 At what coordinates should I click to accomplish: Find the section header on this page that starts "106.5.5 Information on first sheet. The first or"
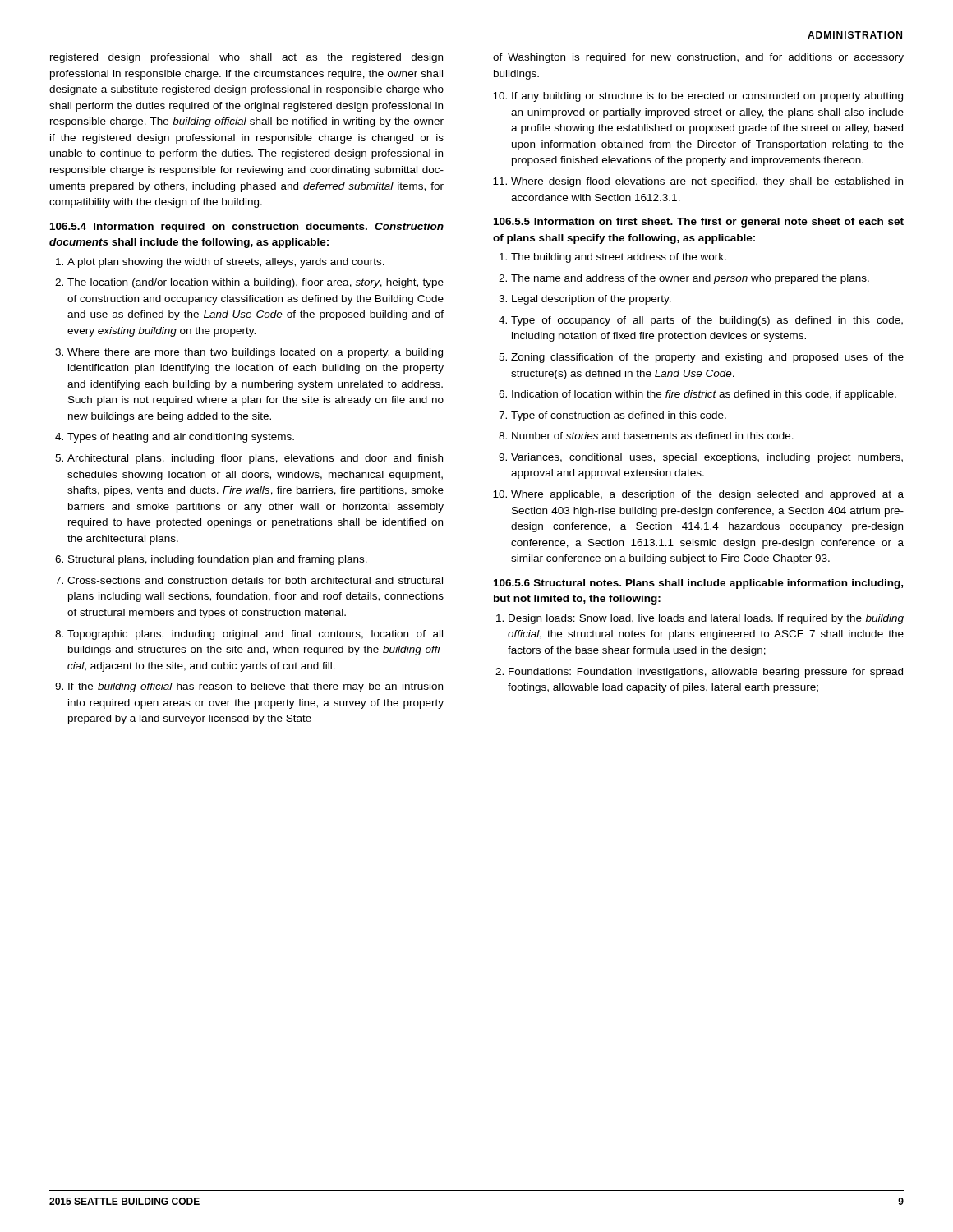[x=698, y=229]
